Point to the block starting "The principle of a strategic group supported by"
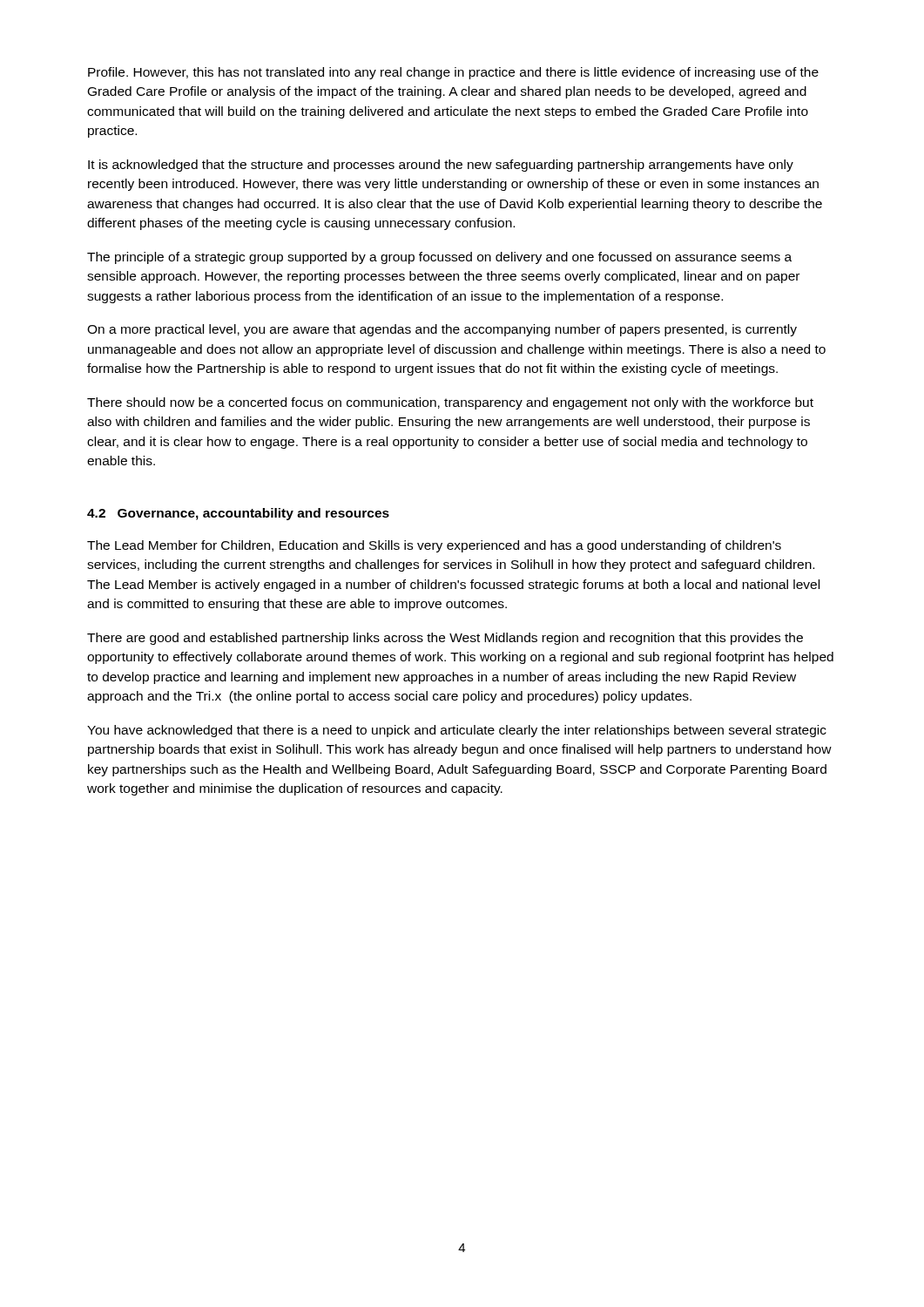The height and width of the screenshot is (1307, 924). click(444, 276)
